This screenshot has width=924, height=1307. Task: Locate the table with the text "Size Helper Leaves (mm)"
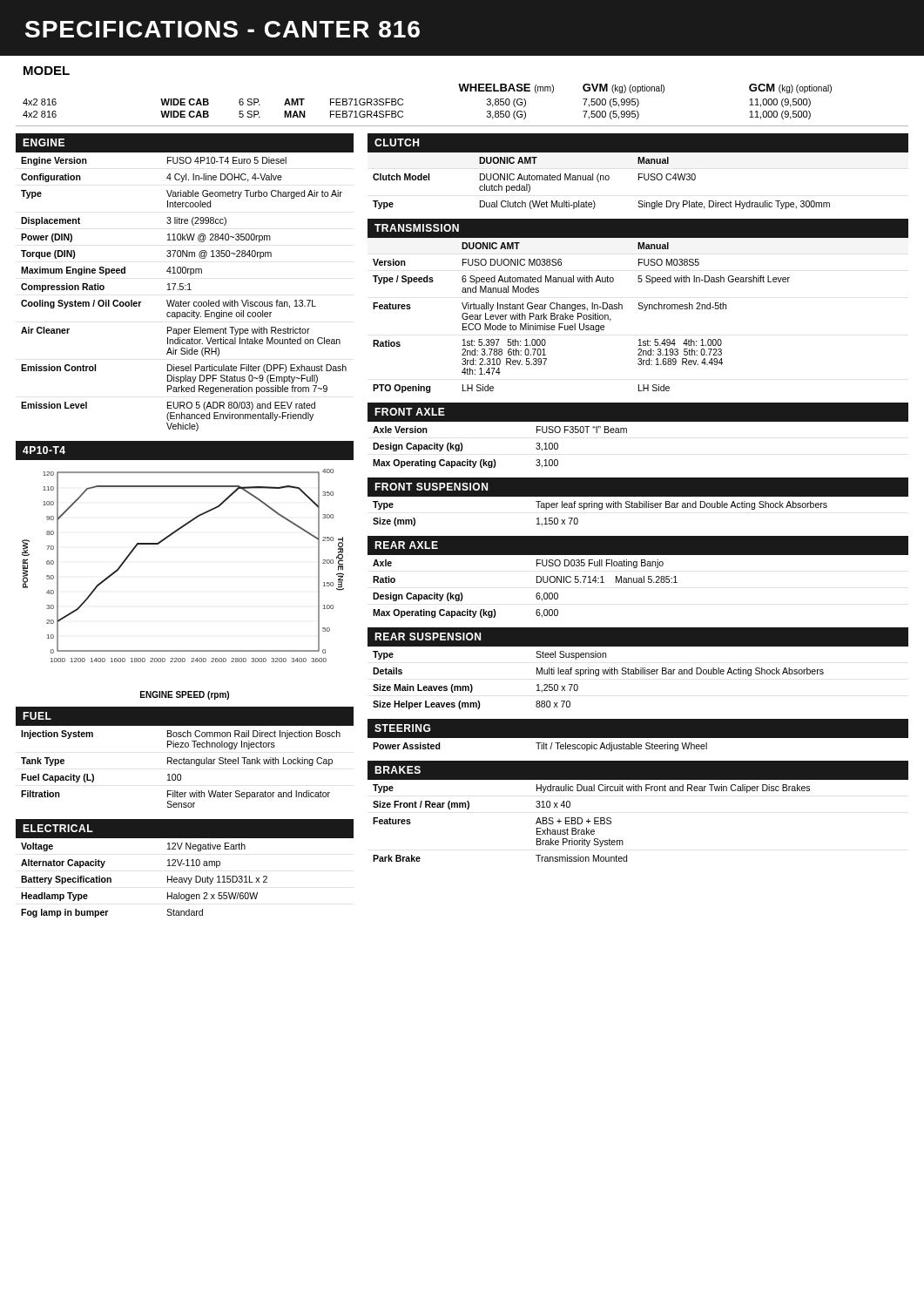(x=638, y=679)
